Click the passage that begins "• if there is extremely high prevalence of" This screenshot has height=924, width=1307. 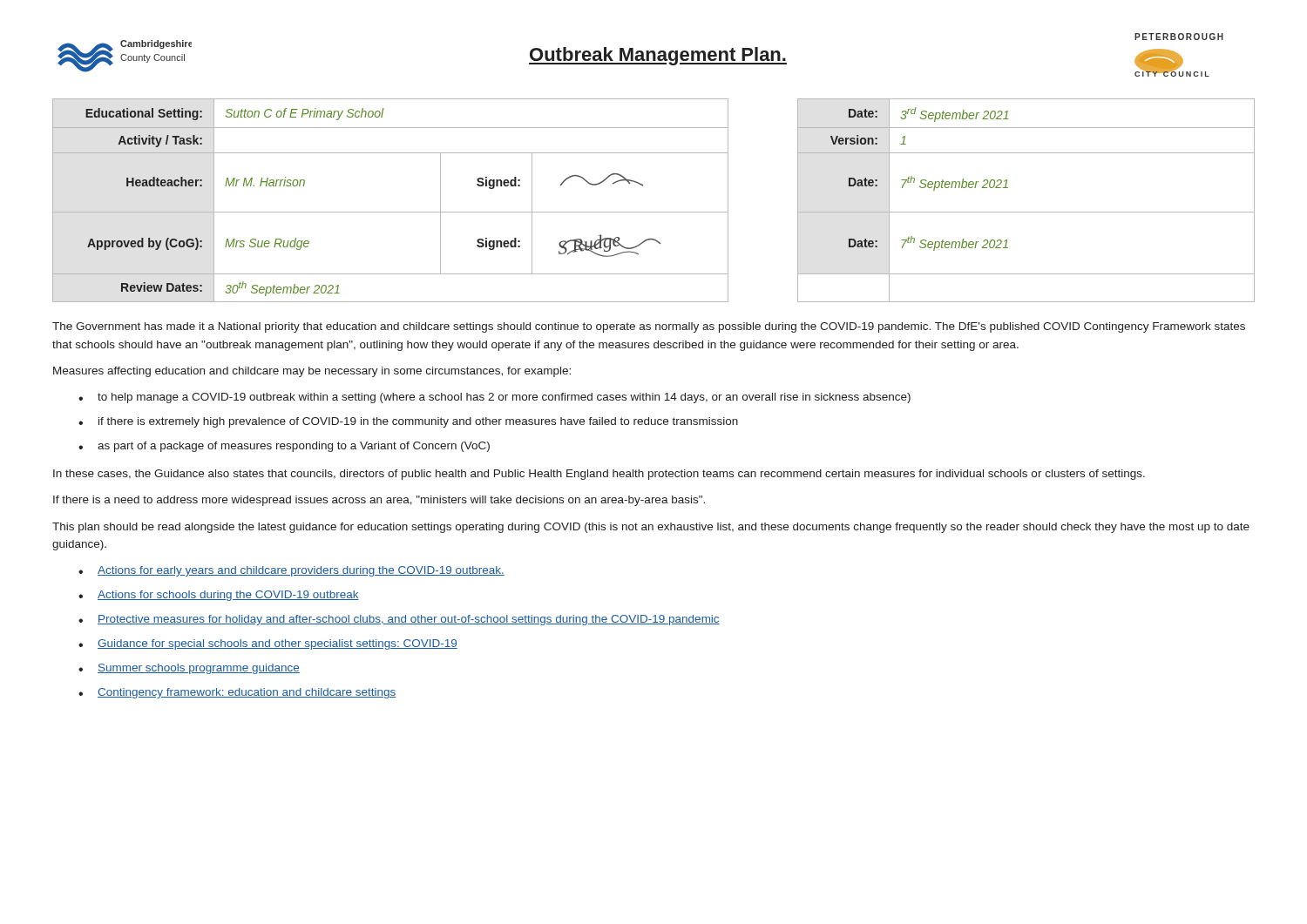click(x=408, y=423)
